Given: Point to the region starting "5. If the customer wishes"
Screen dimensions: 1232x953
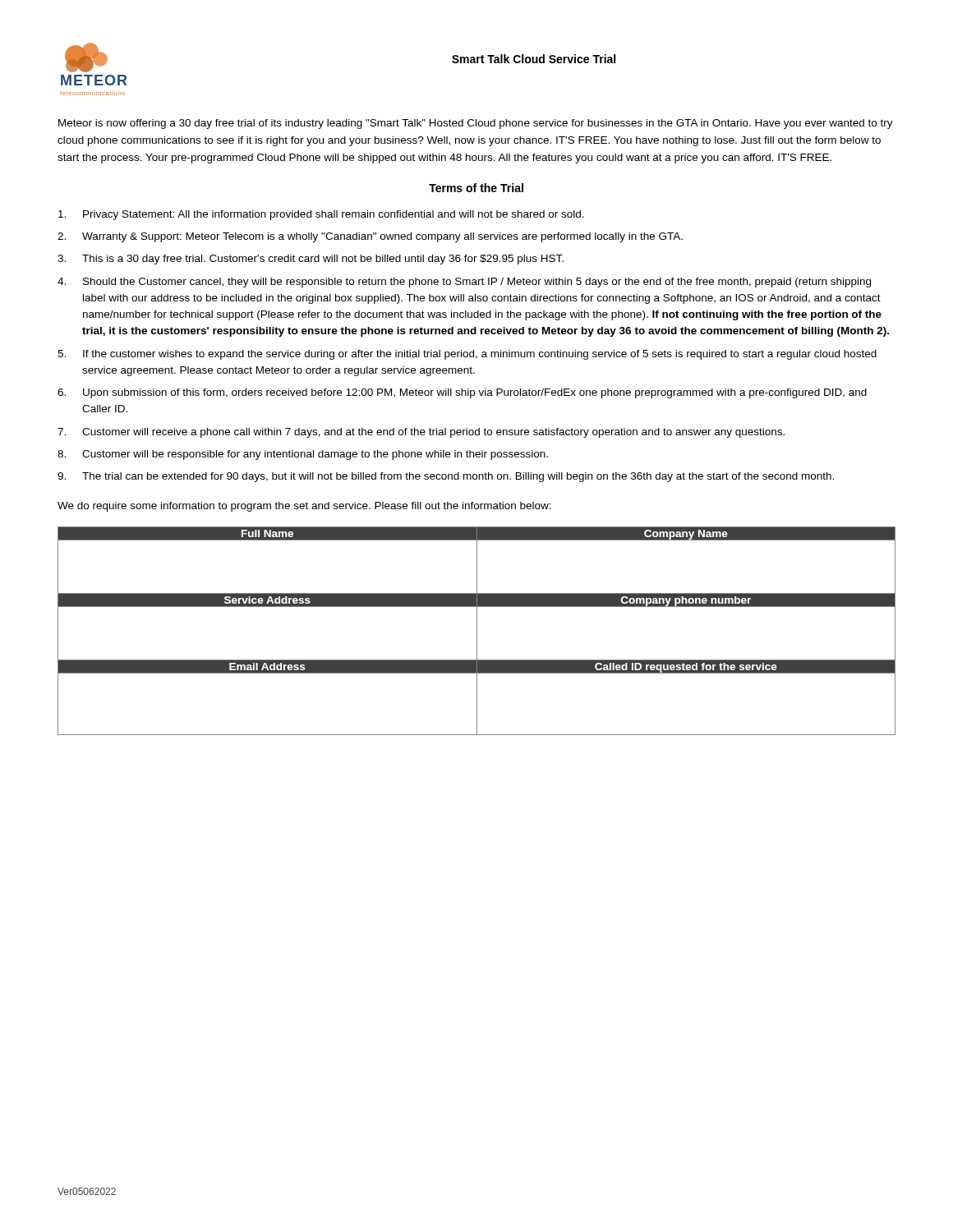Looking at the screenshot, I should coord(476,362).
